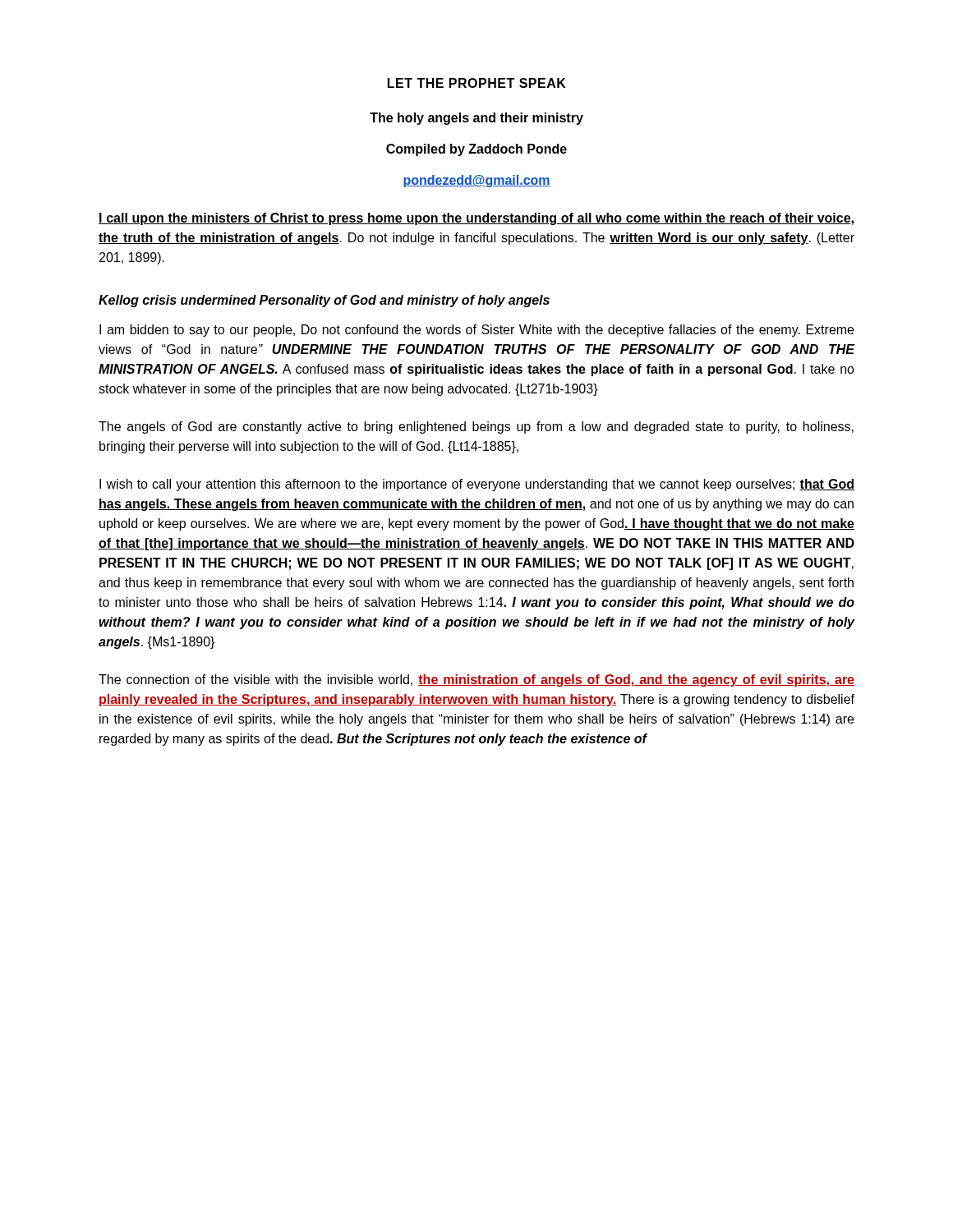The height and width of the screenshot is (1232, 953).
Task: Find the text block that reads "I call upon the ministers of"
Action: (x=476, y=238)
